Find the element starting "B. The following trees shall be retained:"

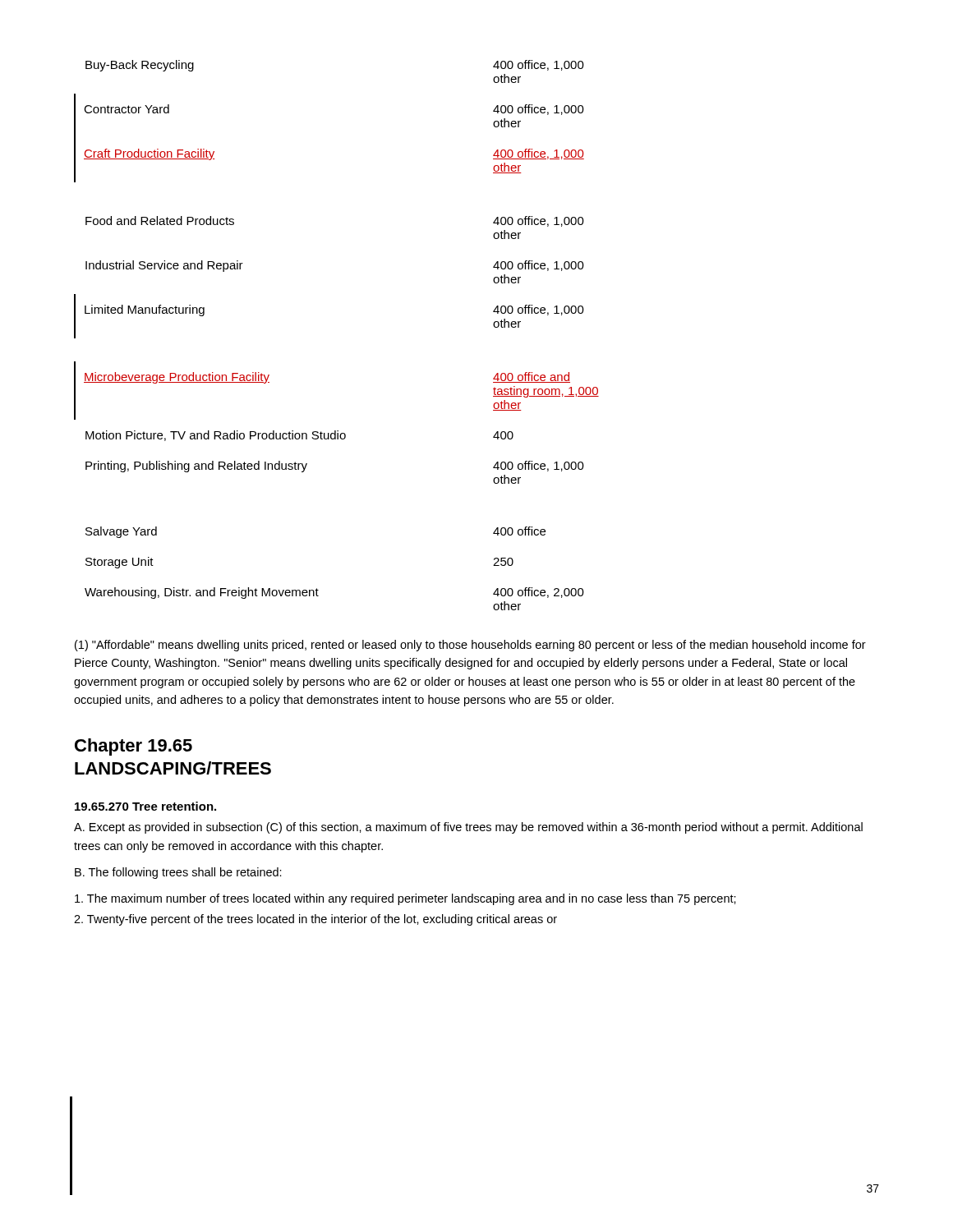178,872
